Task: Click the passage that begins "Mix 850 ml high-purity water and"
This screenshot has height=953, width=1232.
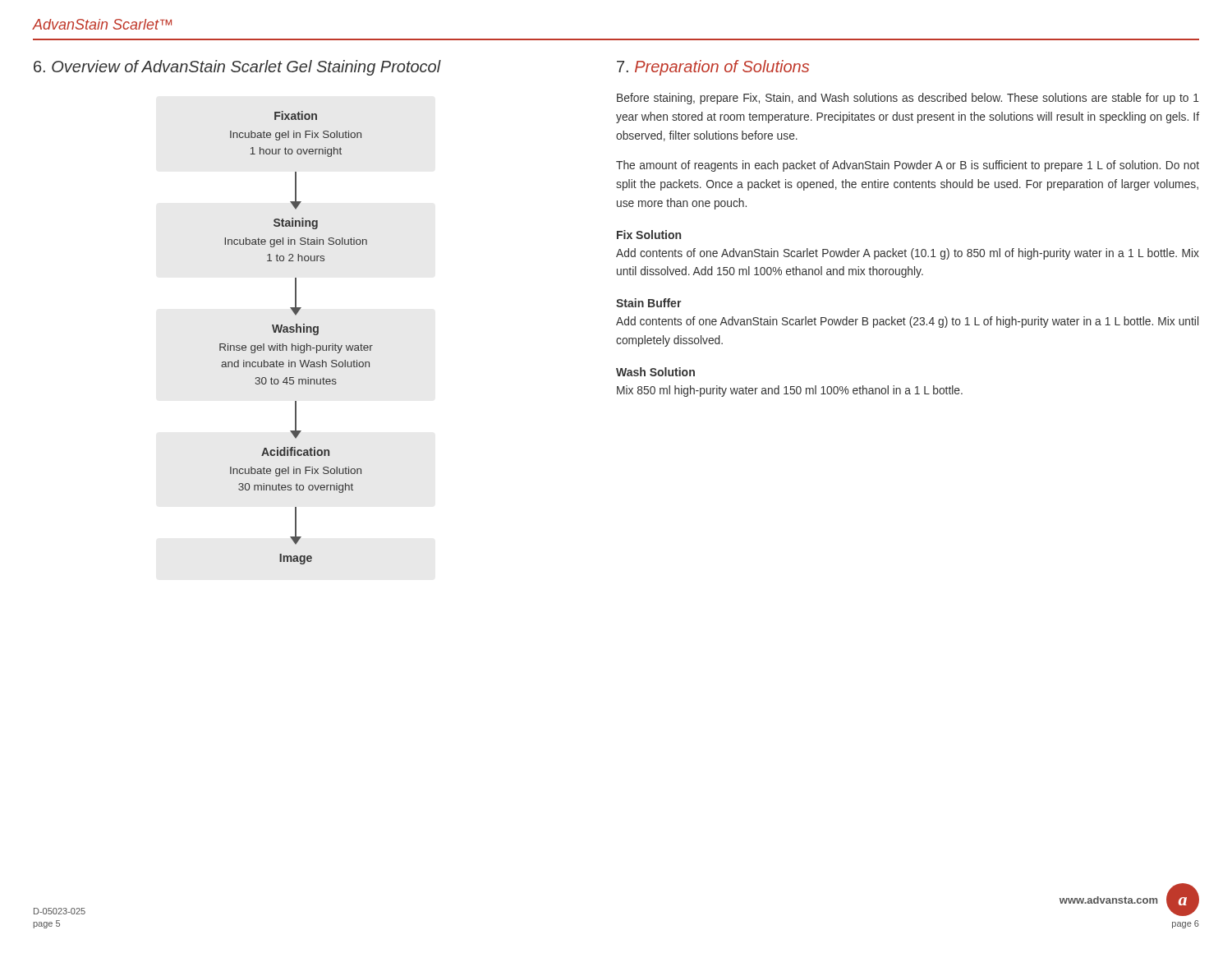Action: point(790,390)
